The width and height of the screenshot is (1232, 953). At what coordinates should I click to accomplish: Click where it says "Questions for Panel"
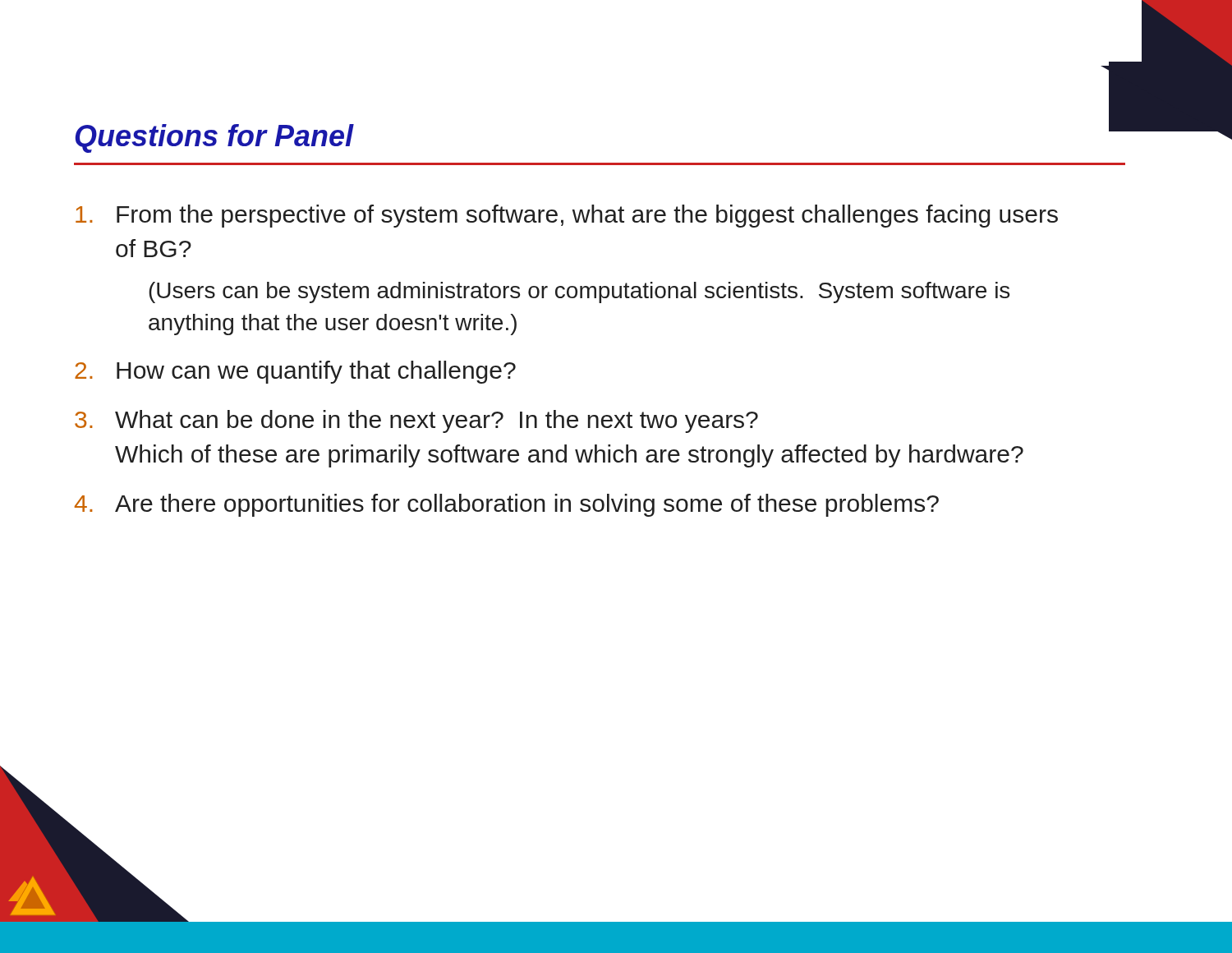(x=214, y=136)
